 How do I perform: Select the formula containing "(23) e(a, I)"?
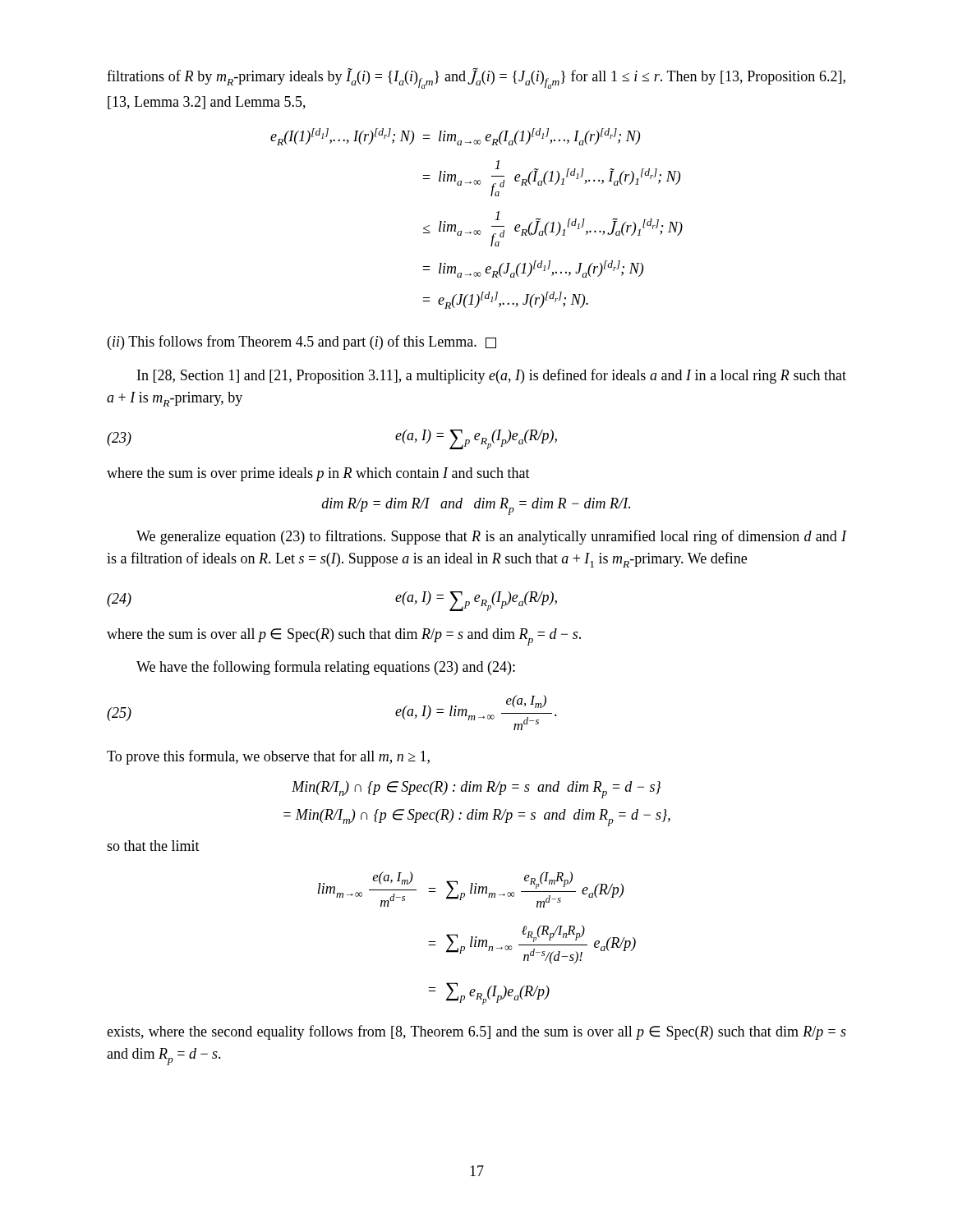coord(120,441)
